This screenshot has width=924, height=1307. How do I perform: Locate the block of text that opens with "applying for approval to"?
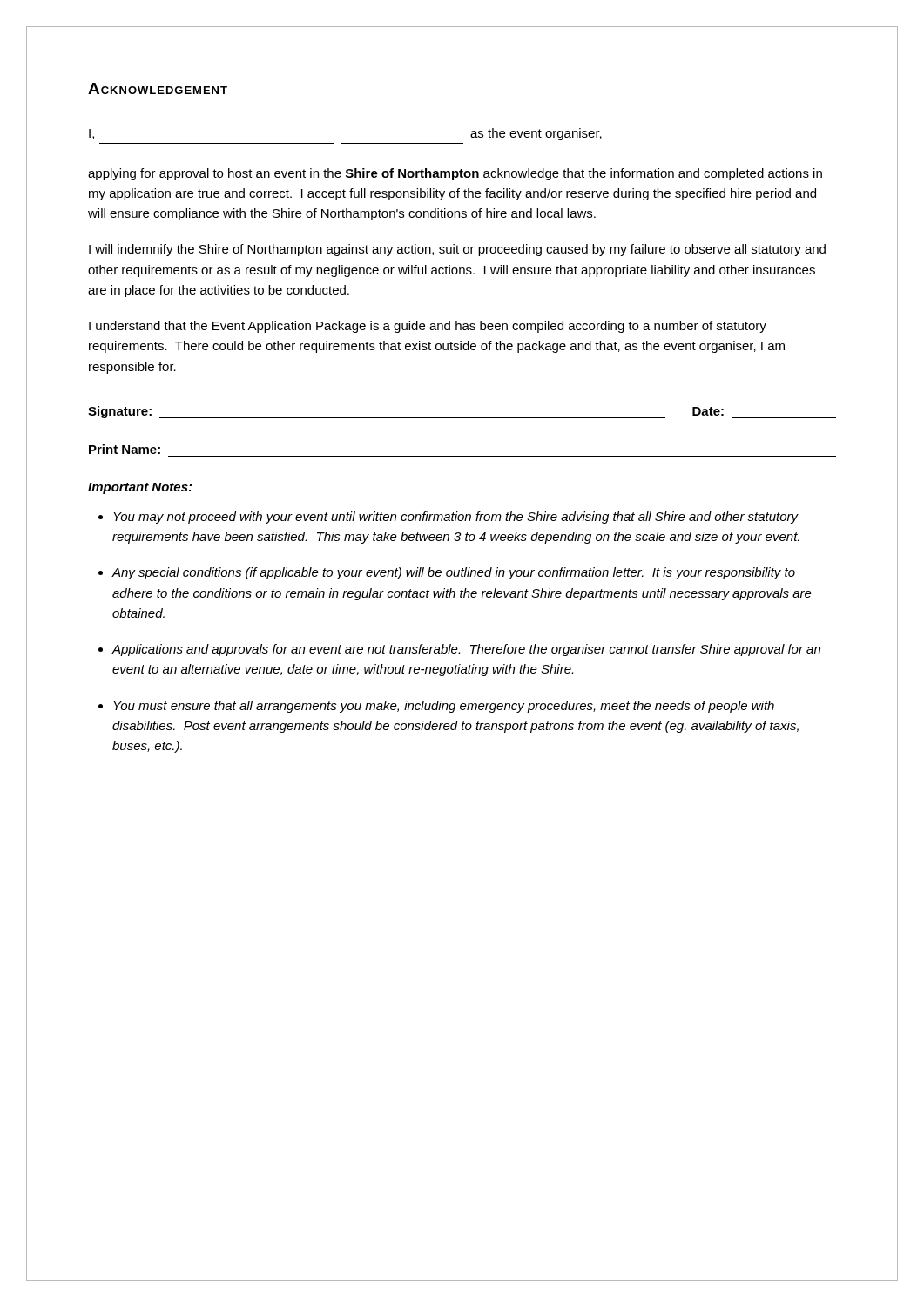click(455, 193)
